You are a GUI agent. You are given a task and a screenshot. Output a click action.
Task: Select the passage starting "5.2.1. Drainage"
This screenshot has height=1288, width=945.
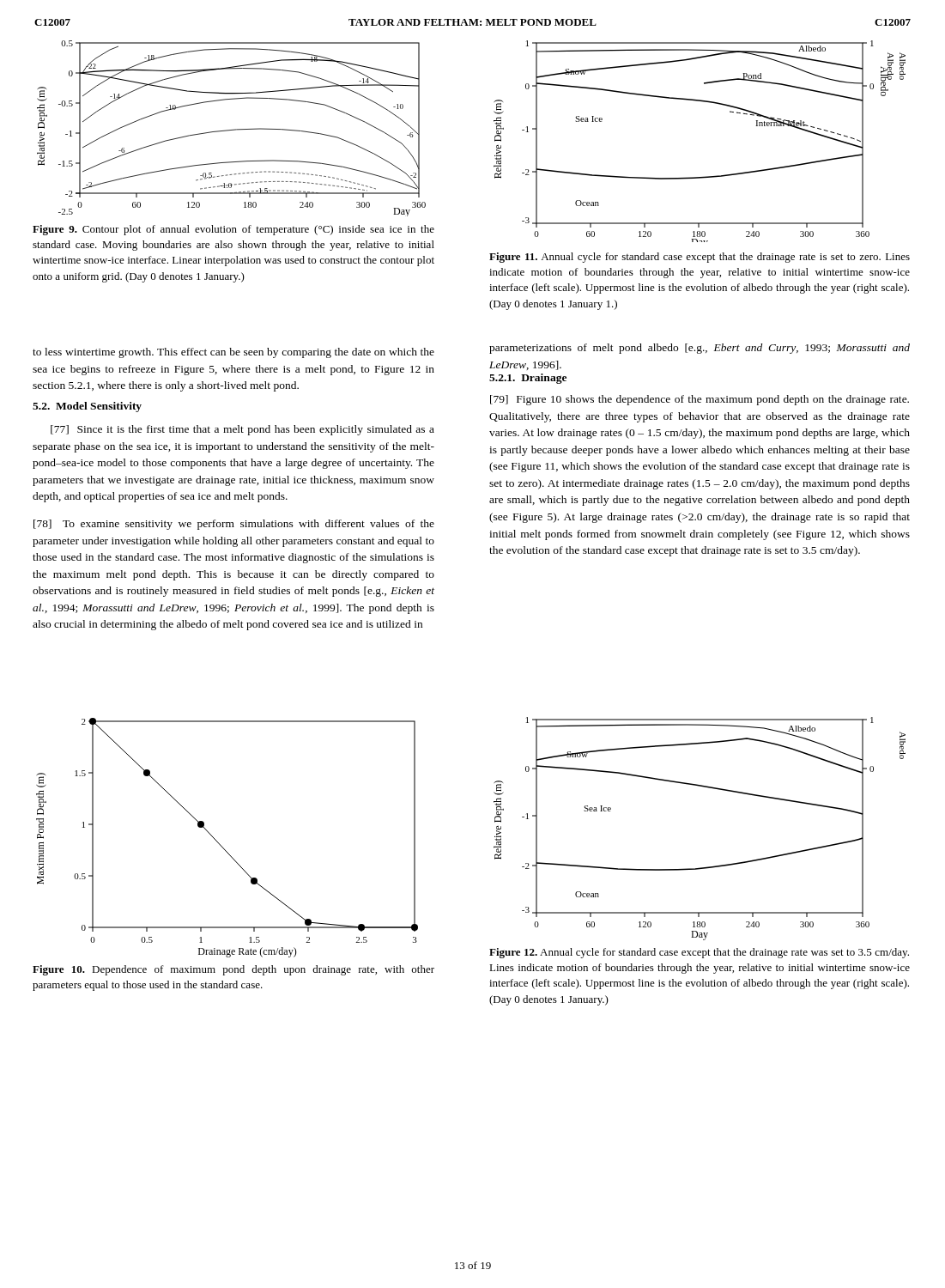[x=528, y=377]
